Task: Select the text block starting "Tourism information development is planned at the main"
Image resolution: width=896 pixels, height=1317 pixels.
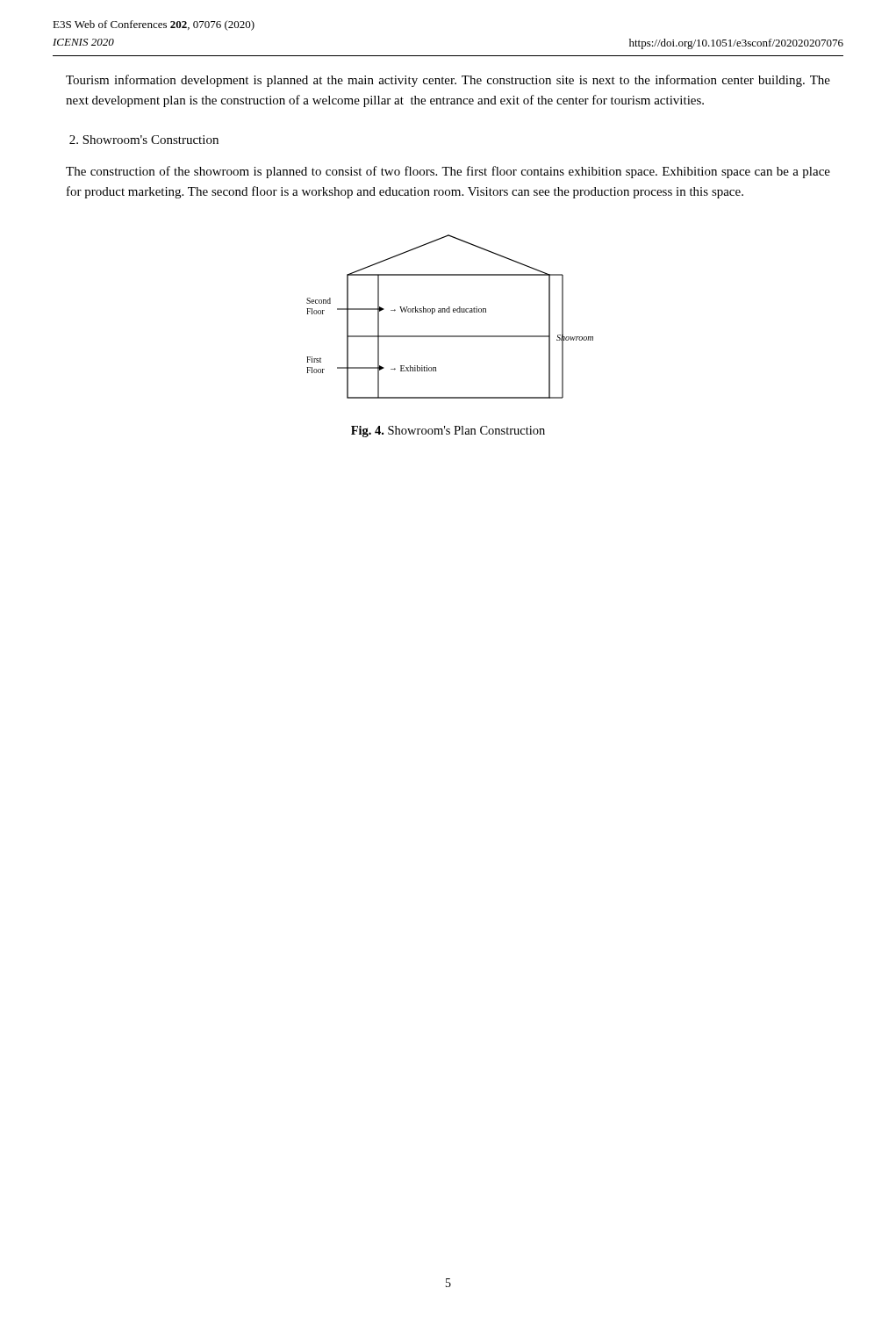Action: pos(448,90)
